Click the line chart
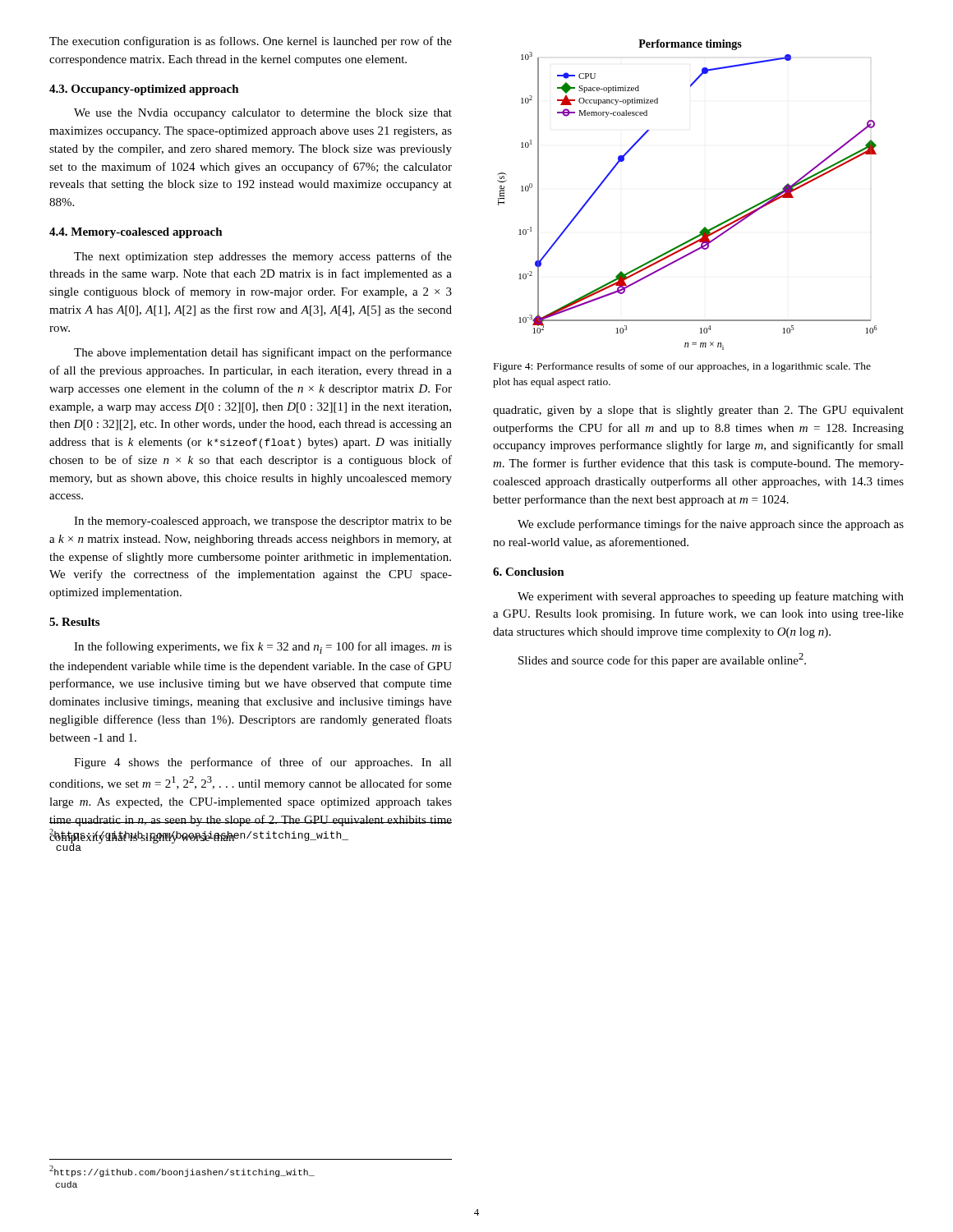The image size is (953, 1232). (690, 193)
